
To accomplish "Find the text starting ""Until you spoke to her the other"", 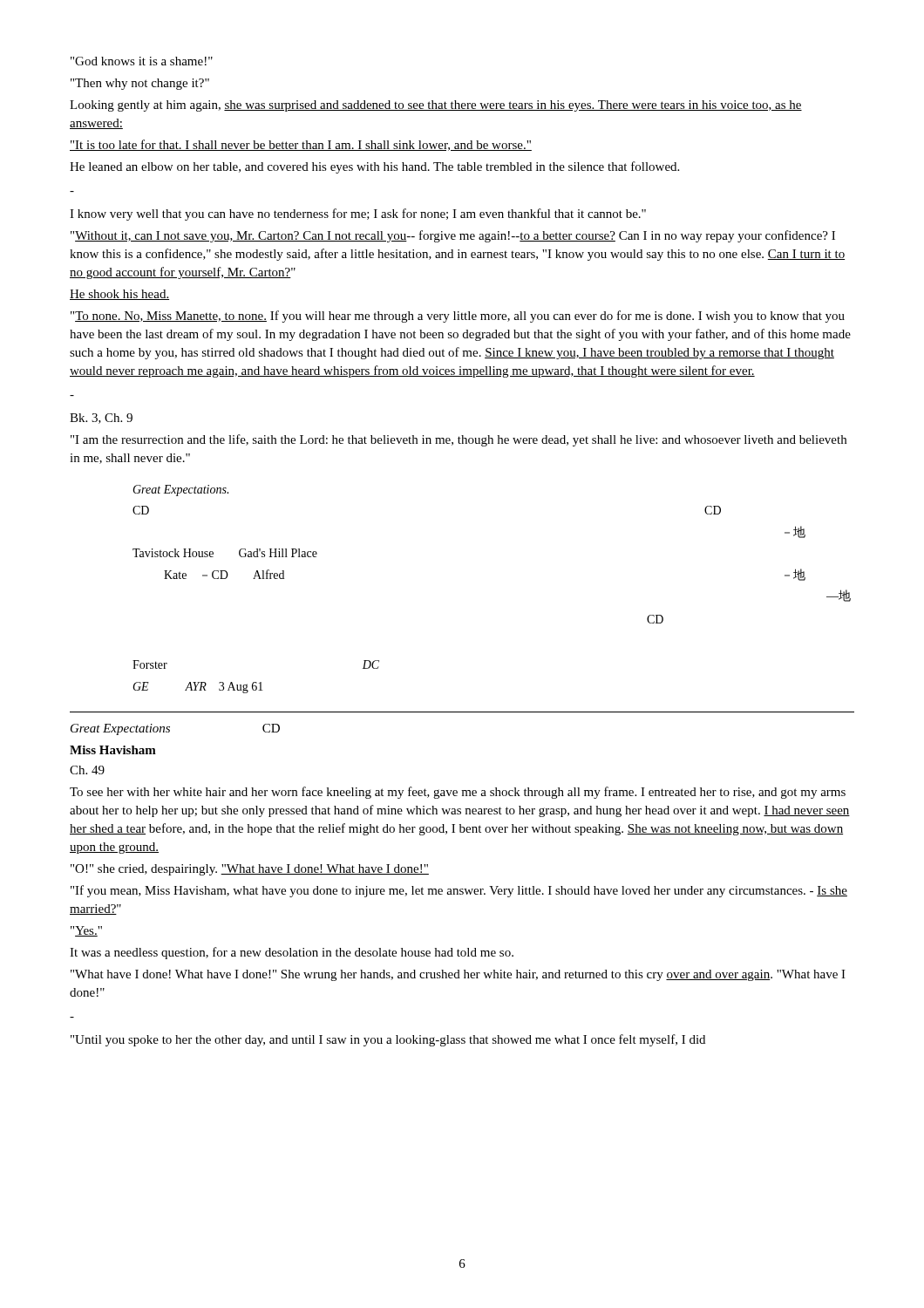I will [x=388, y=1039].
